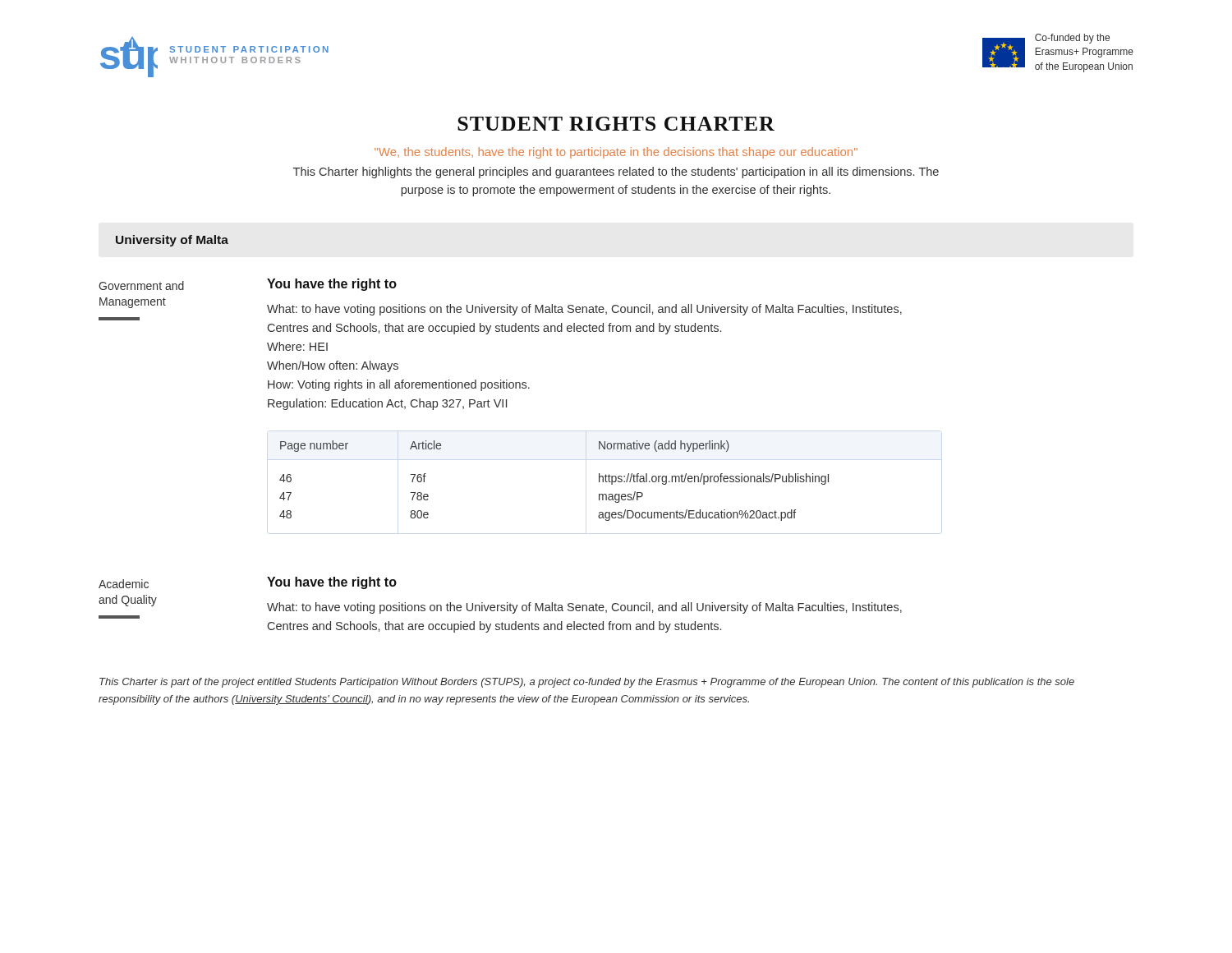Image resolution: width=1232 pixels, height=953 pixels.
Task: Click the passage that begins "This Charter highlights the general principles and"
Action: [x=616, y=181]
